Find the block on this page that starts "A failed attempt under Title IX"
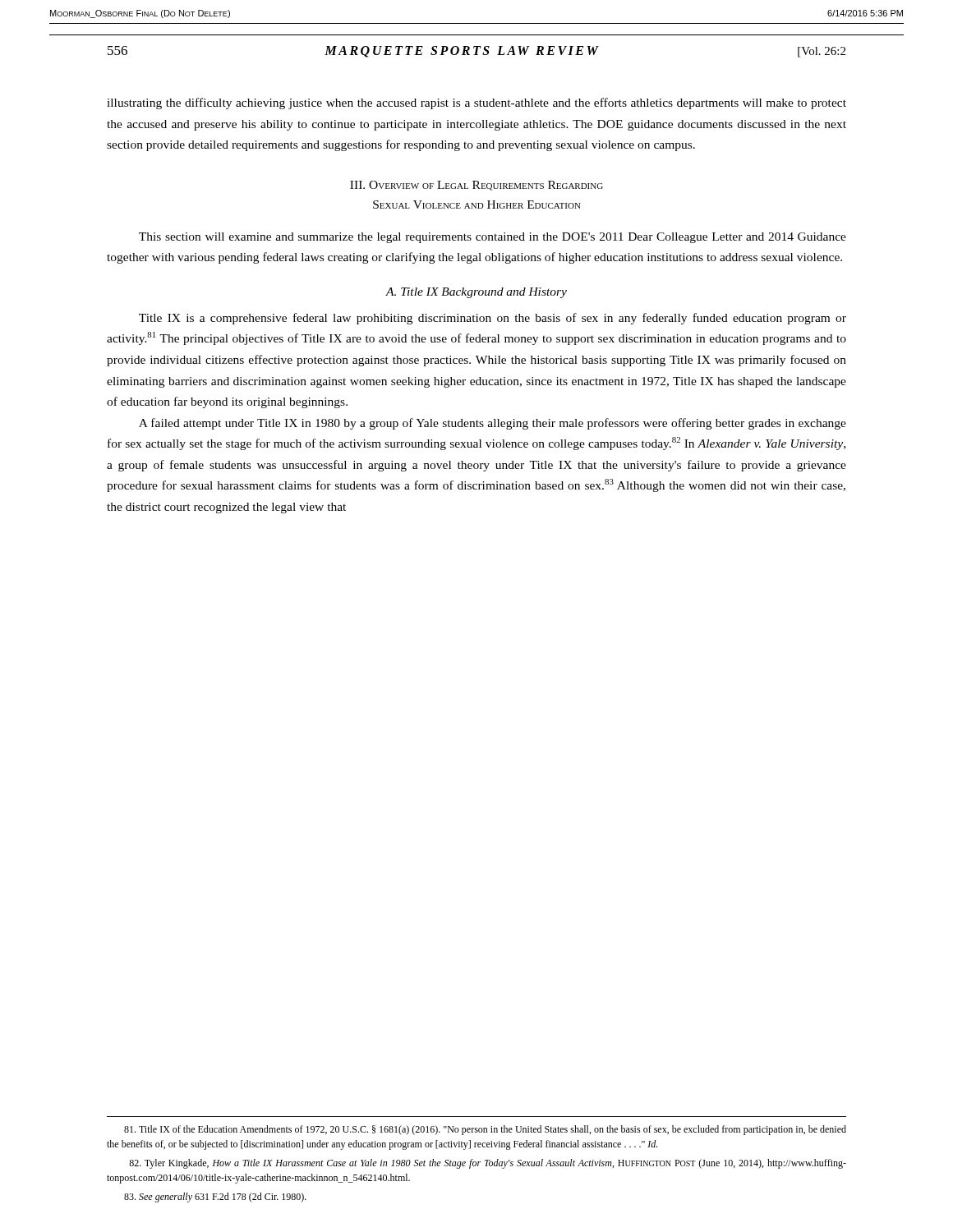 [x=476, y=464]
